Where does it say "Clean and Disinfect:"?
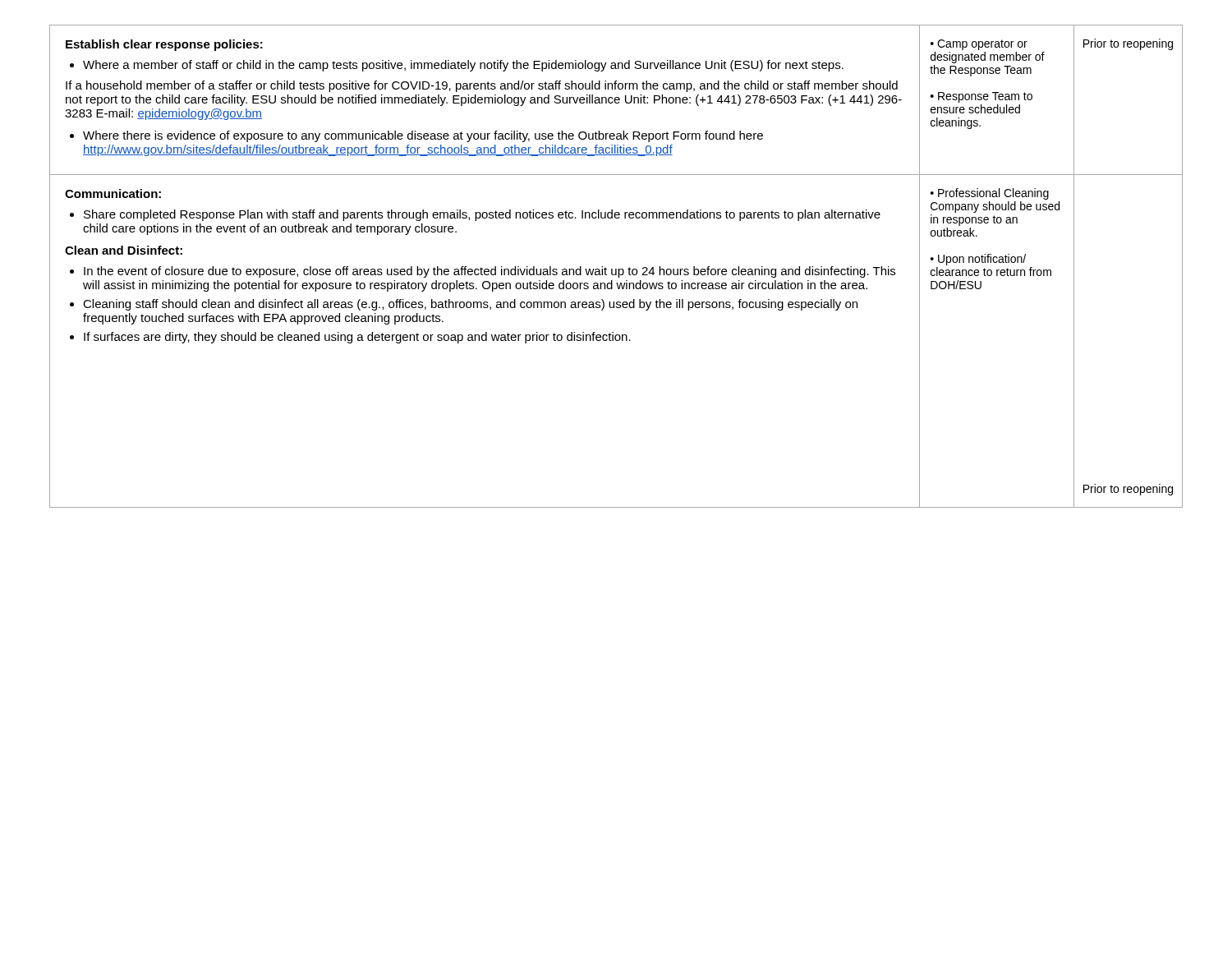The width and height of the screenshot is (1232, 953). (124, 250)
